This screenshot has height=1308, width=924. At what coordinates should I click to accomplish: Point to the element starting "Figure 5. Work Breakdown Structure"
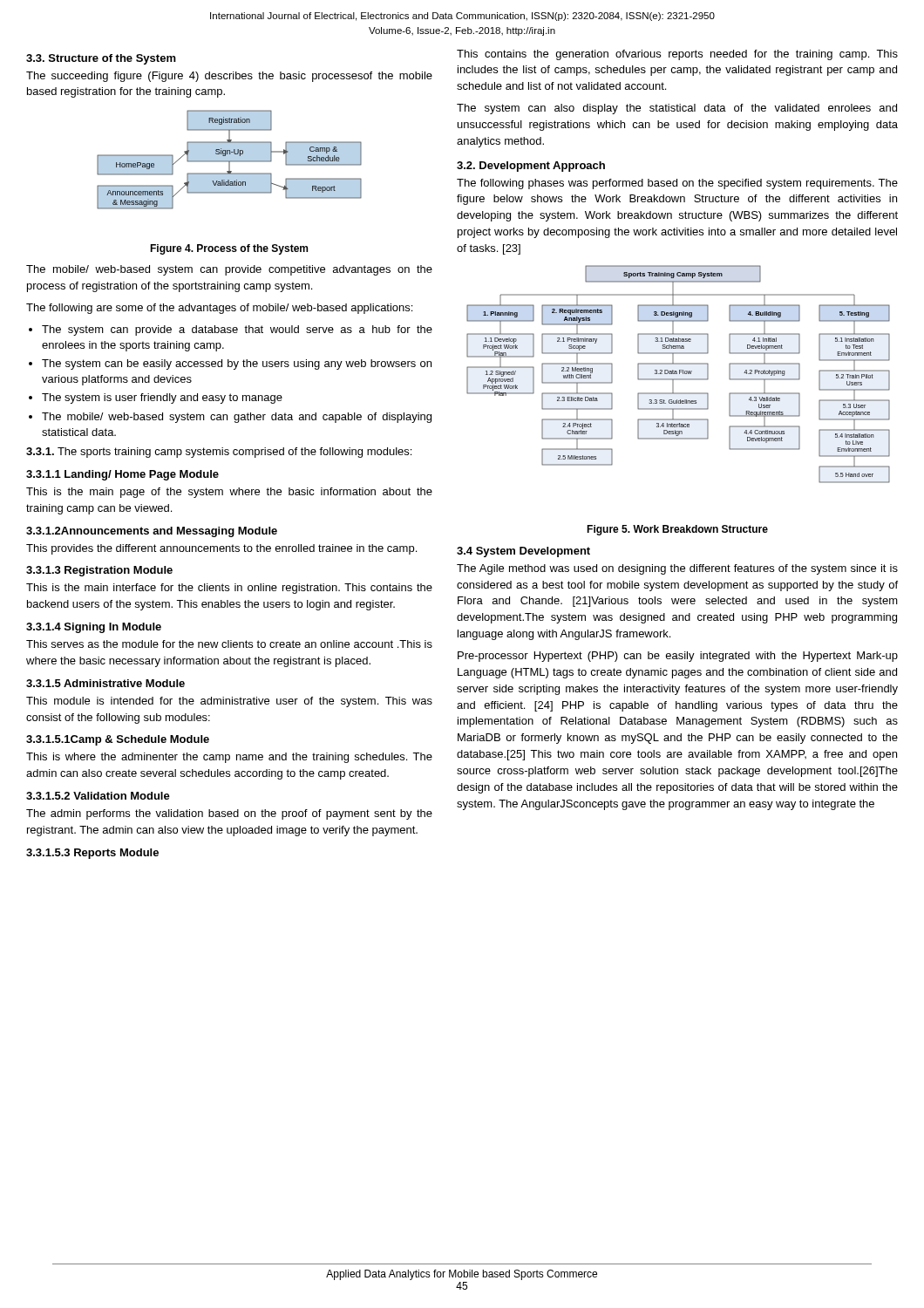(x=677, y=529)
